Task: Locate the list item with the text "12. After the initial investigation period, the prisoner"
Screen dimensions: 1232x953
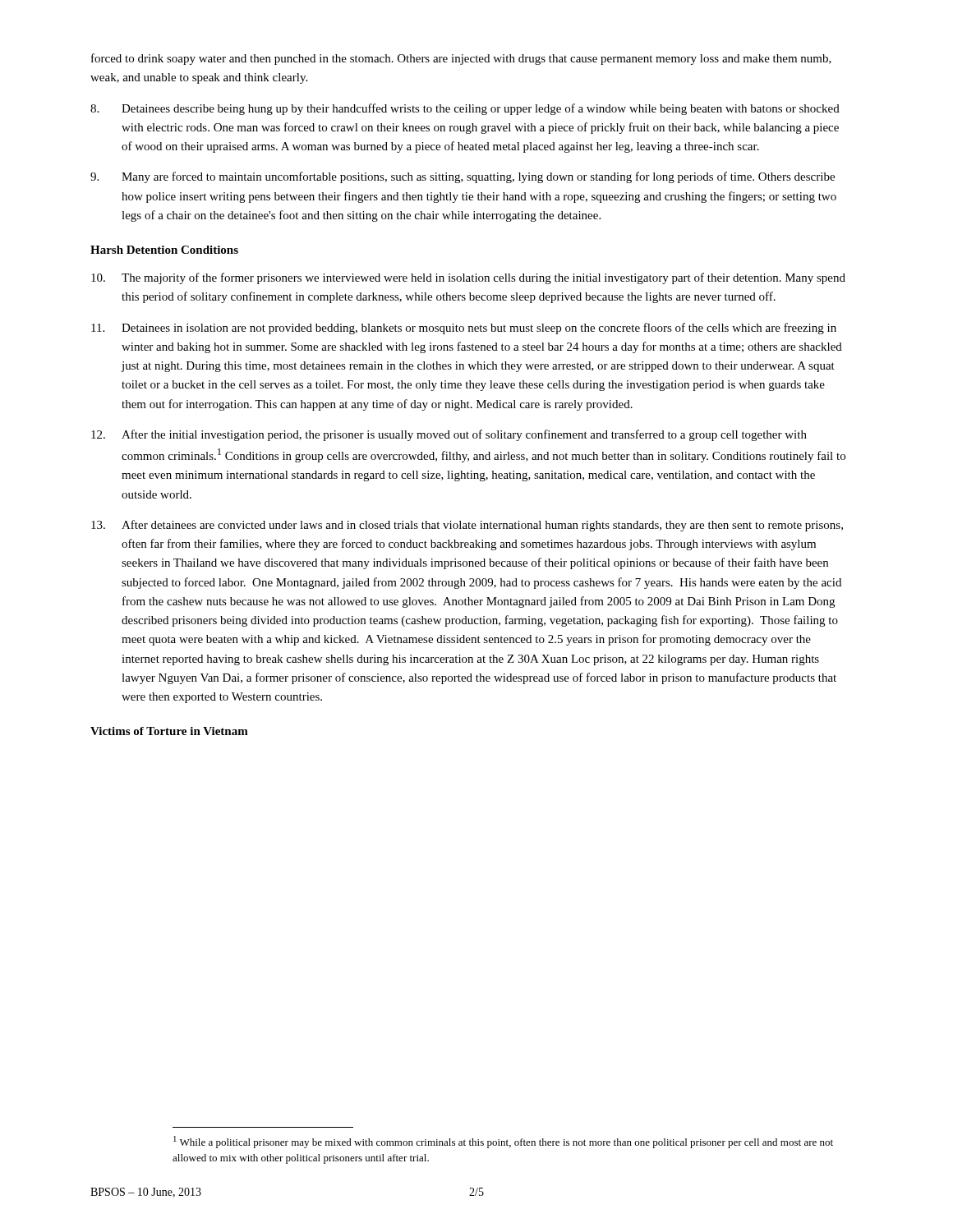Action: (x=468, y=465)
